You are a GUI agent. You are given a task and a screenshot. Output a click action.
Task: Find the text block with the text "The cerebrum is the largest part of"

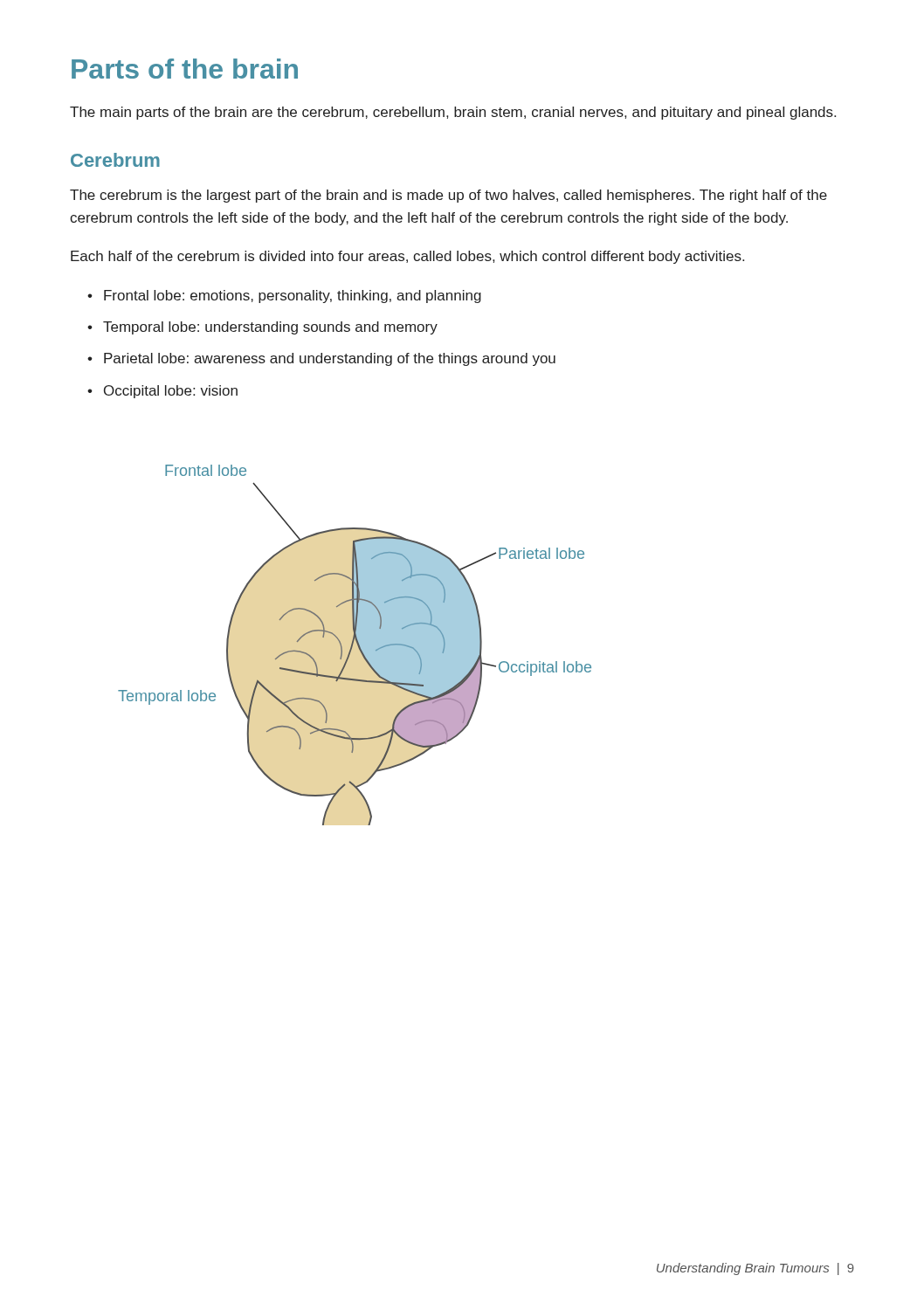(x=462, y=207)
